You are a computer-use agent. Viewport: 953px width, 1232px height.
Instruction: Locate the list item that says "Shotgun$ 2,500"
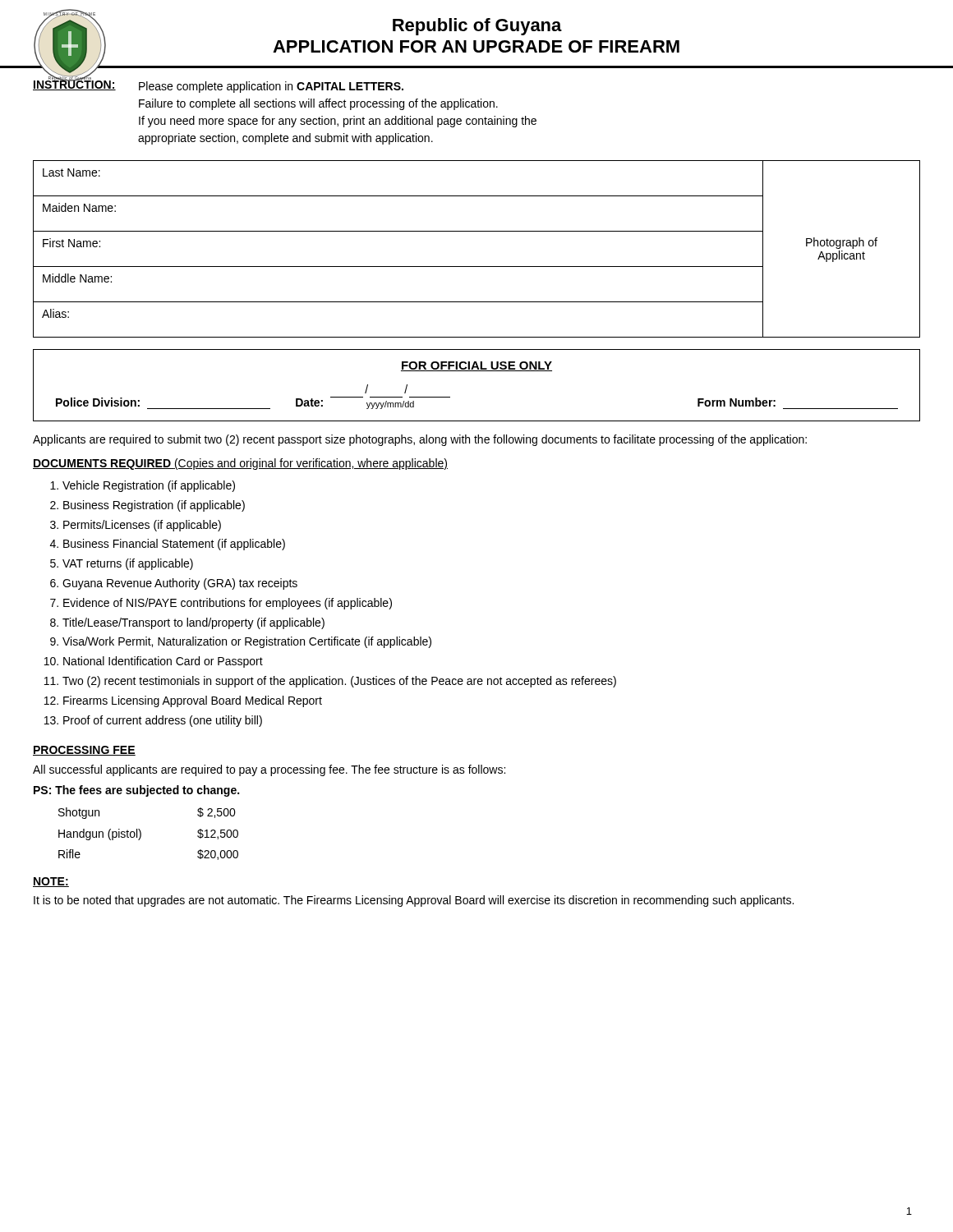pyautogui.click(x=83, y=813)
